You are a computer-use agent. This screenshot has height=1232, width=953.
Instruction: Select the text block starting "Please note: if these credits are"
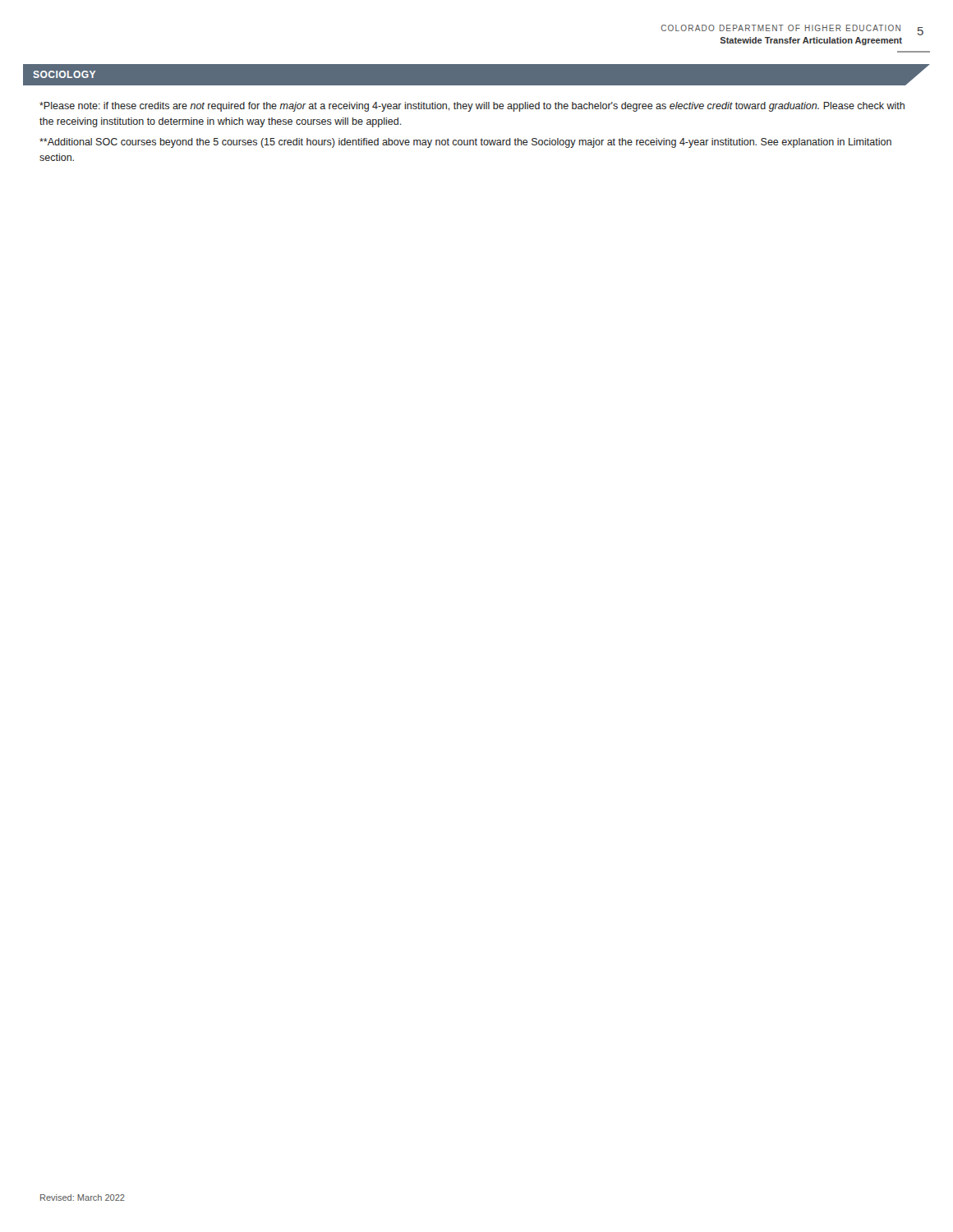476,132
